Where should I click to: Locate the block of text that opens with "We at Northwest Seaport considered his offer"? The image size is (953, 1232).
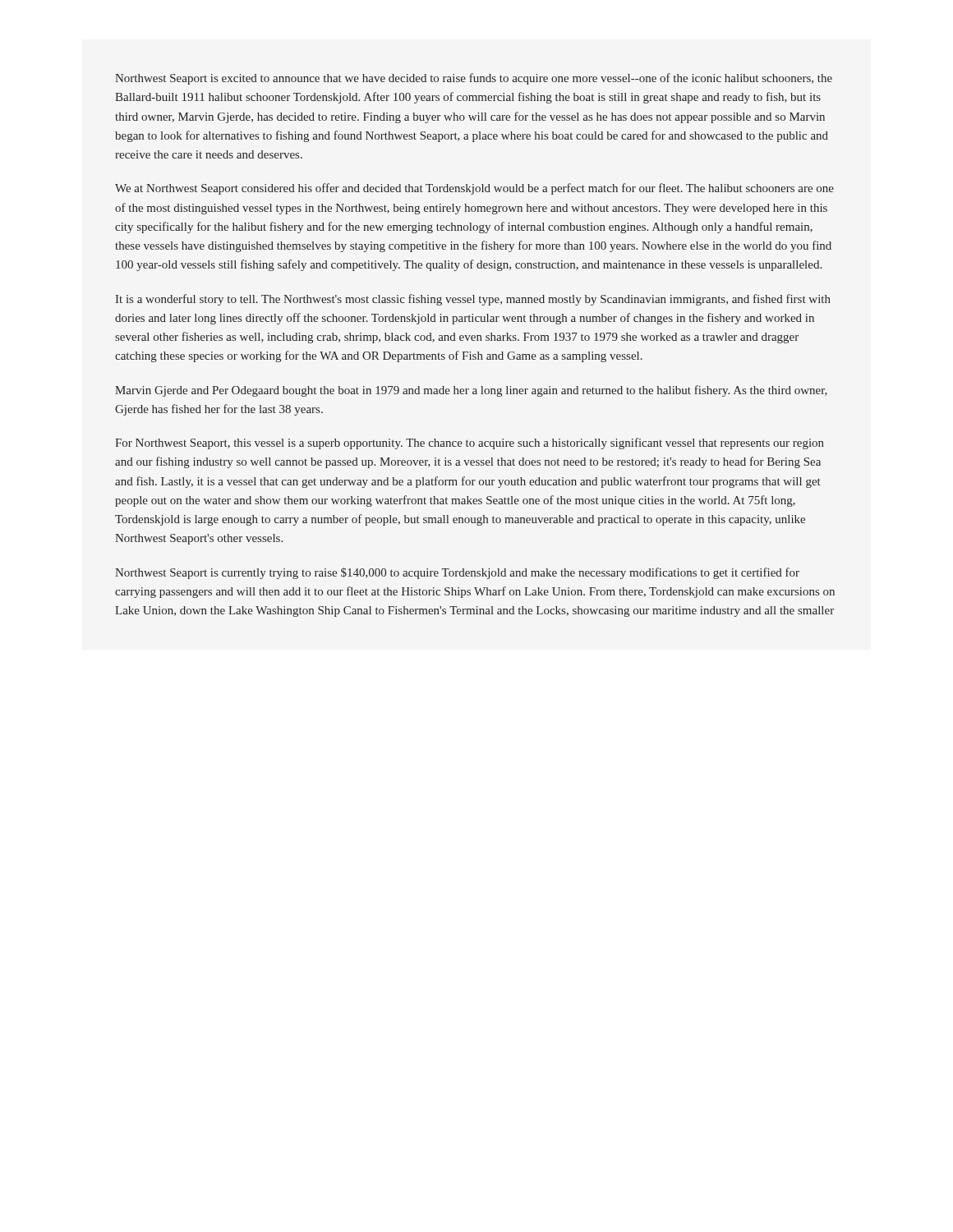click(x=474, y=227)
